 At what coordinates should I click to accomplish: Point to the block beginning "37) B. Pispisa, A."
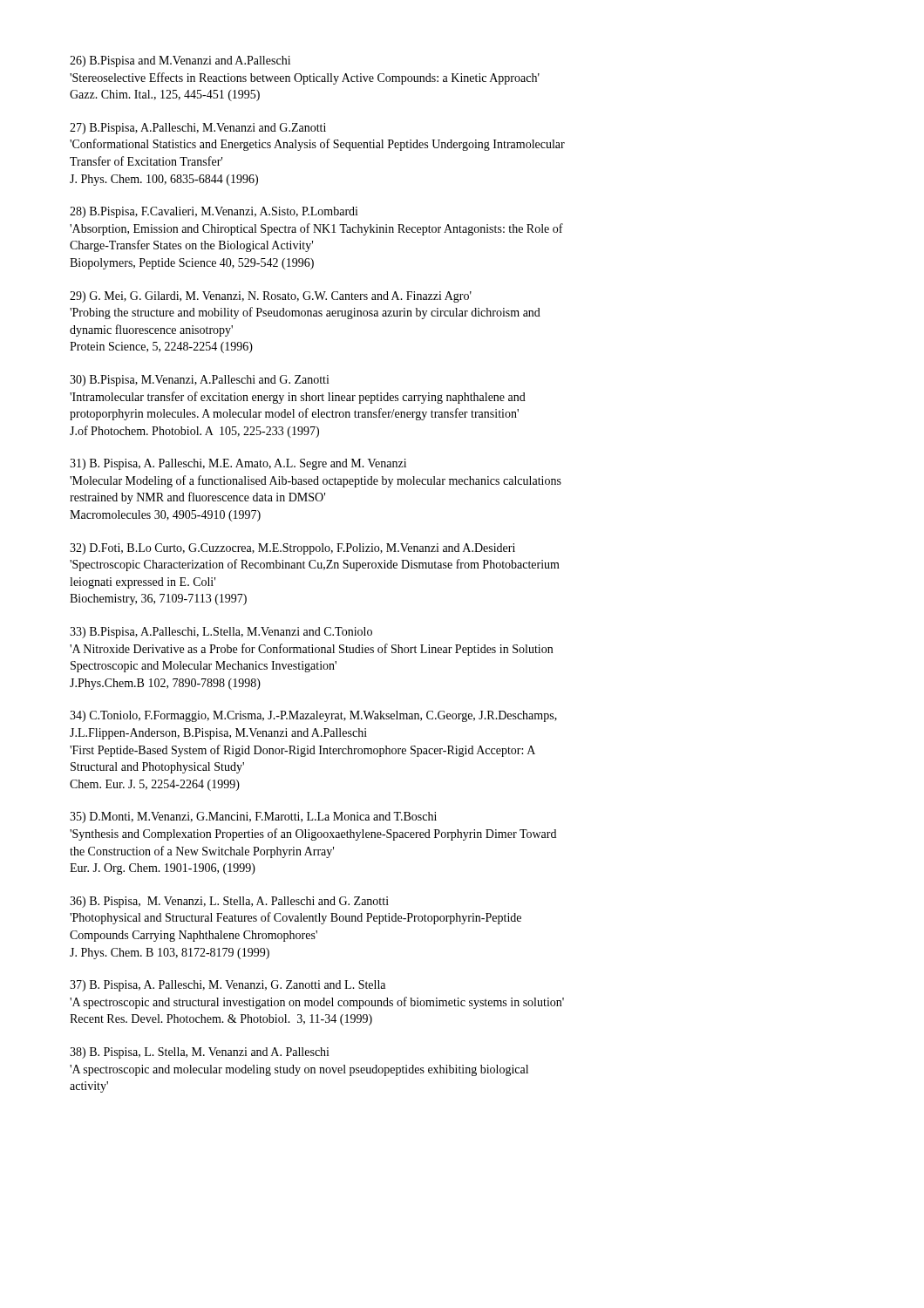point(317,1002)
